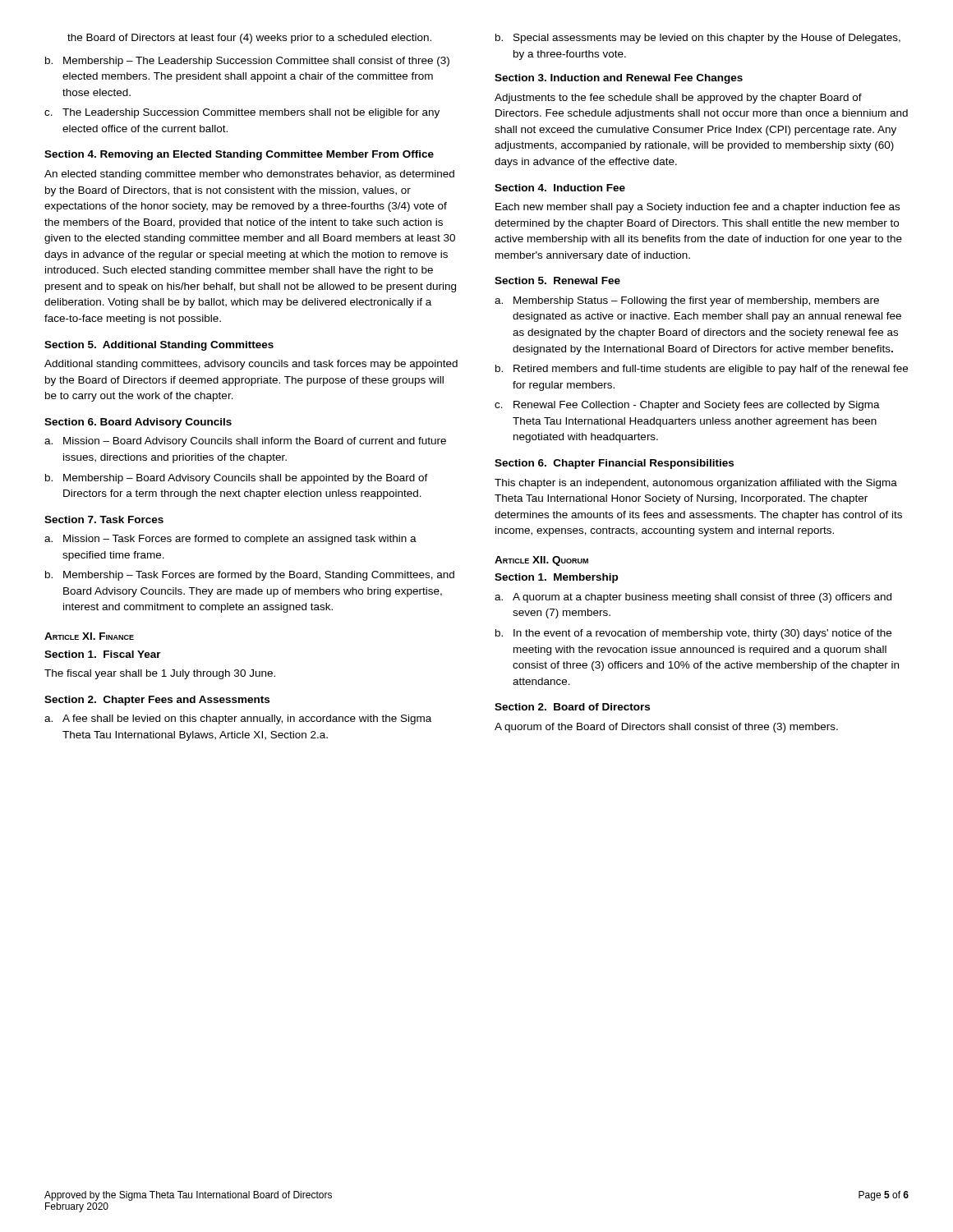The height and width of the screenshot is (1232, 953).
Task: Find the region starting "c. Renewal Fee Collection - Chapter"
Action: pyautogui.click(x=702, y=421)
